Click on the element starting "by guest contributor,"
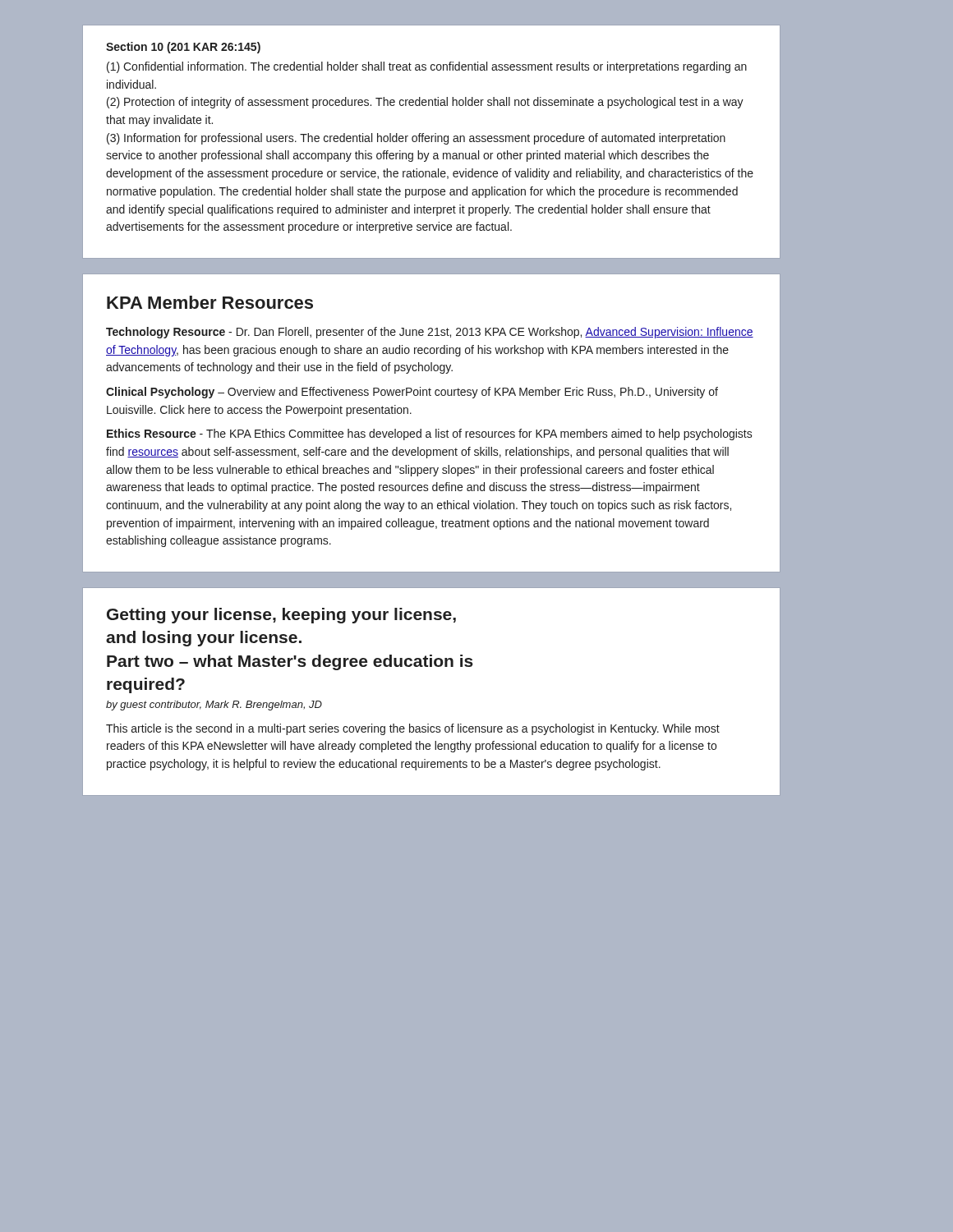Image resolution: width=953 pixels, height=1232 pixels. [214, 704]
